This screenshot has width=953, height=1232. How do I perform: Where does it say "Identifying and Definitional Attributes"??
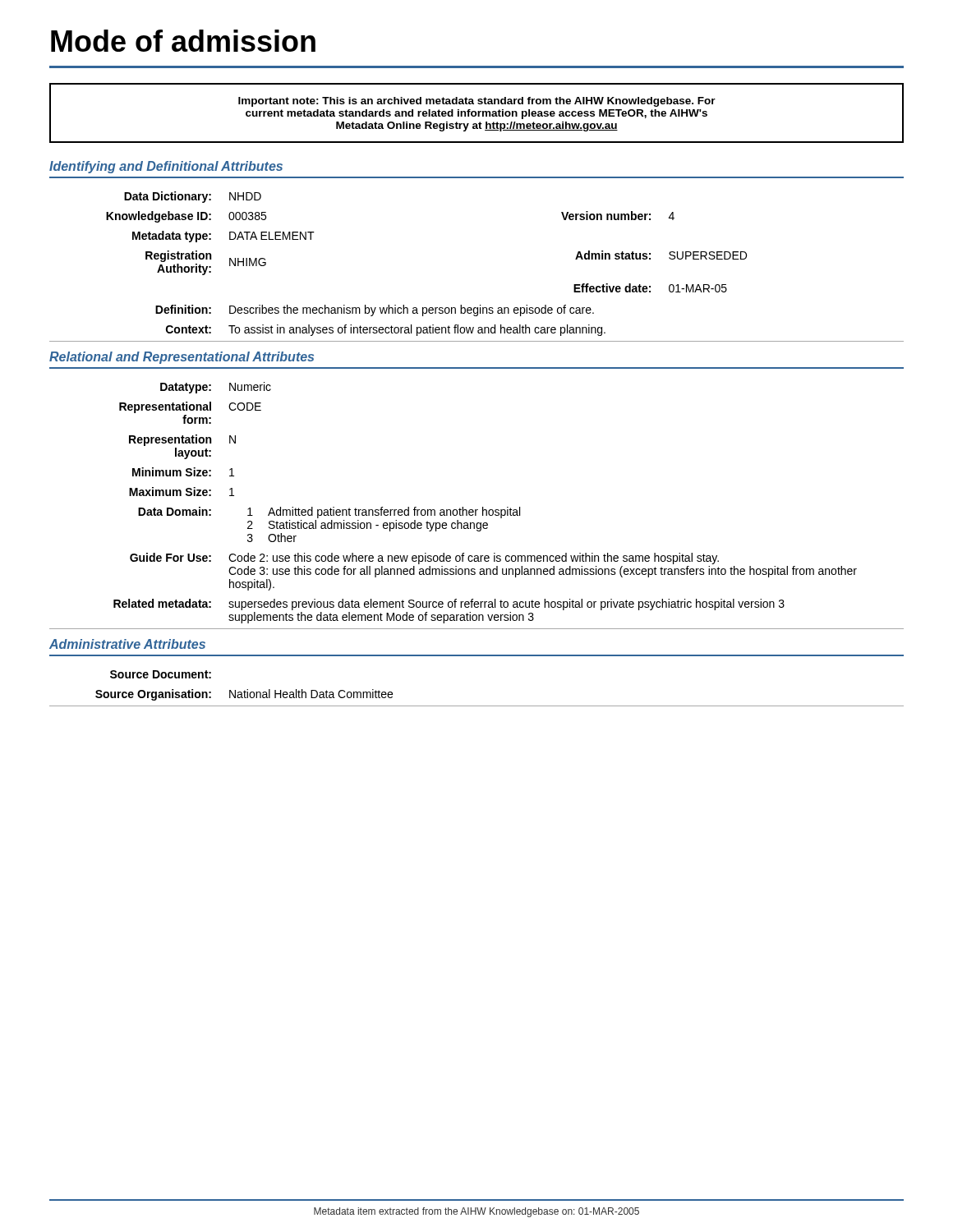point(166,166)
